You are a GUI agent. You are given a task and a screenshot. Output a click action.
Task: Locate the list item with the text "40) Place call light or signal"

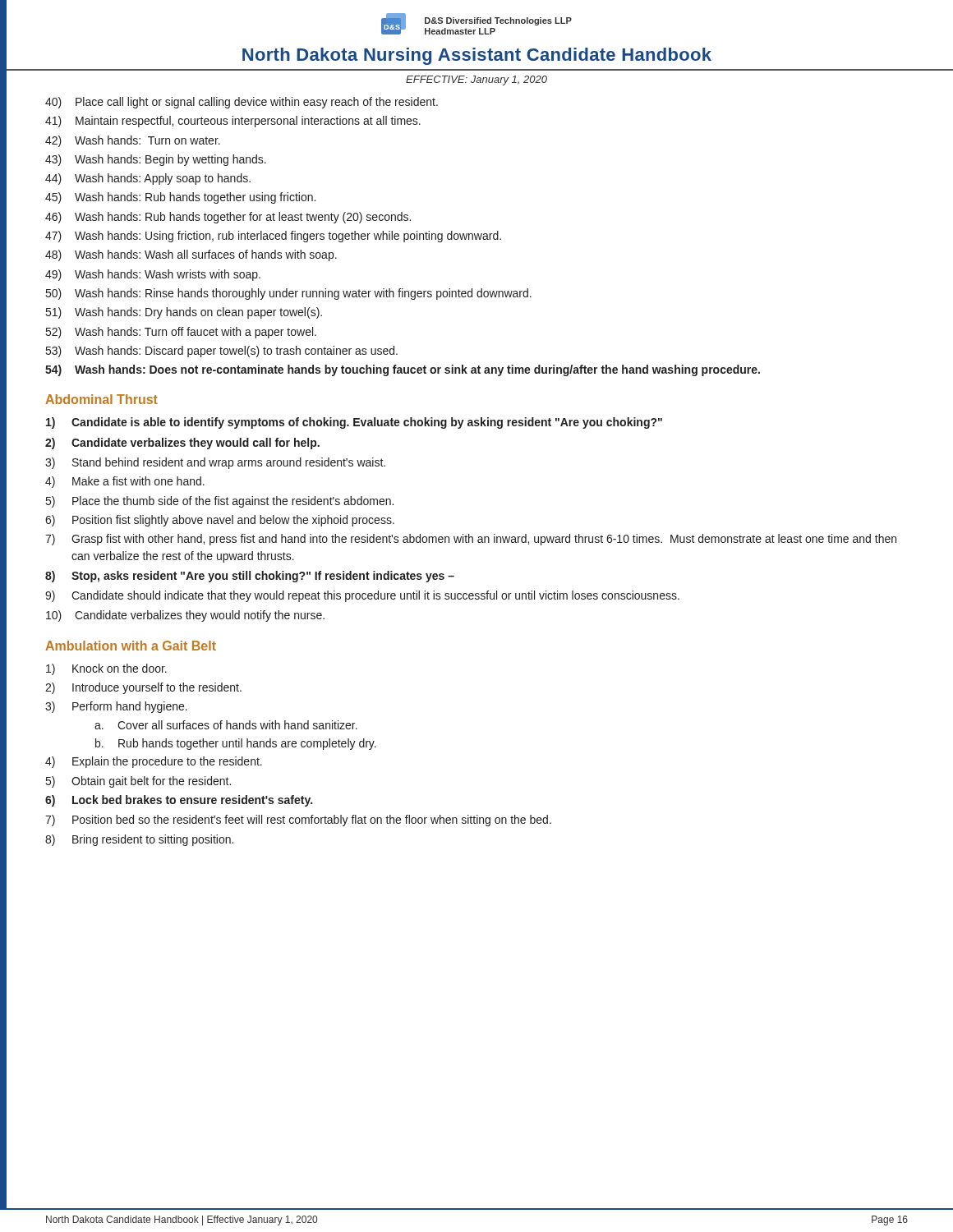pyautogui.click(x=242, y=103)
